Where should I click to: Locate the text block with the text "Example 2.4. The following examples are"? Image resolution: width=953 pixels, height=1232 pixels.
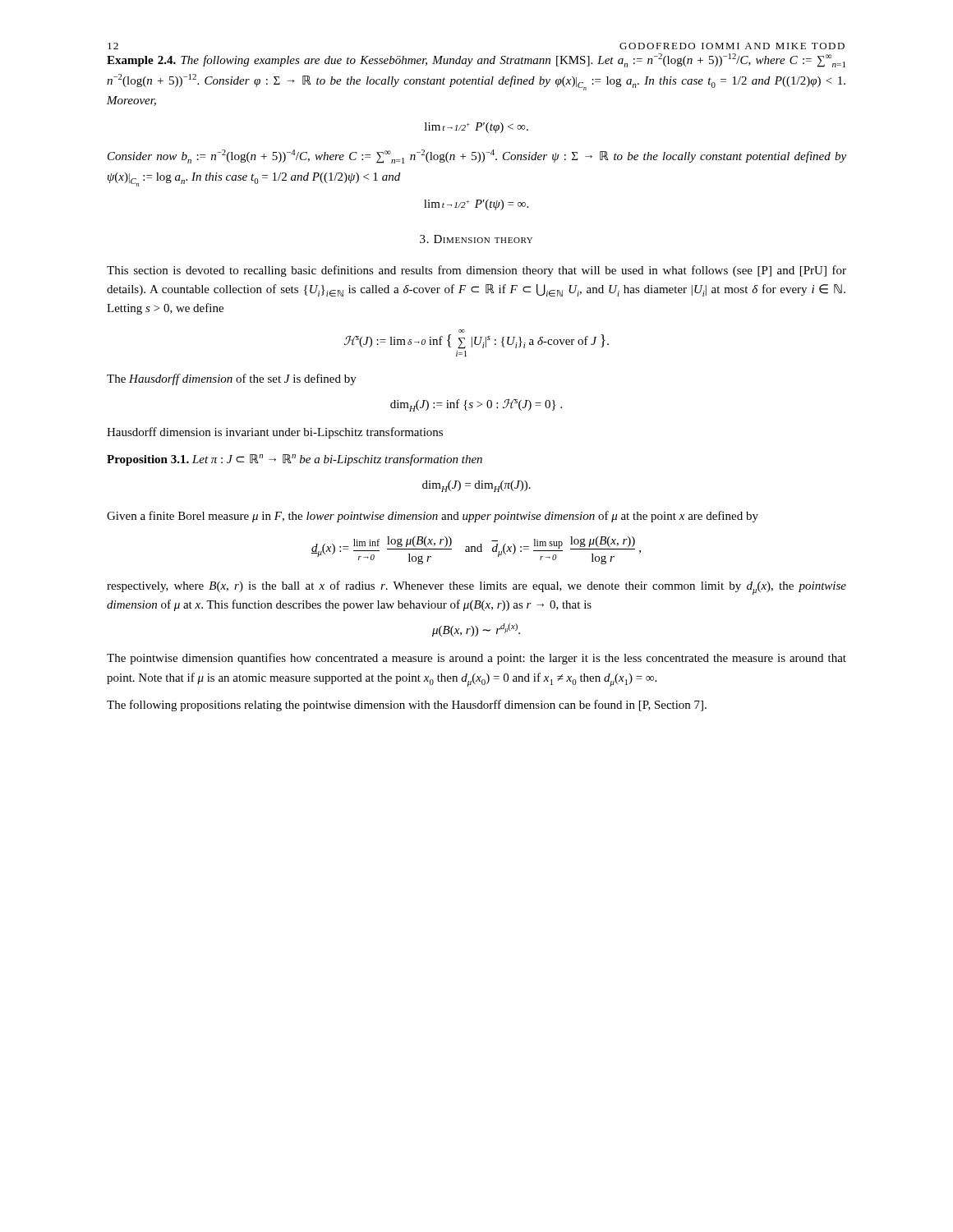point(476,80)
